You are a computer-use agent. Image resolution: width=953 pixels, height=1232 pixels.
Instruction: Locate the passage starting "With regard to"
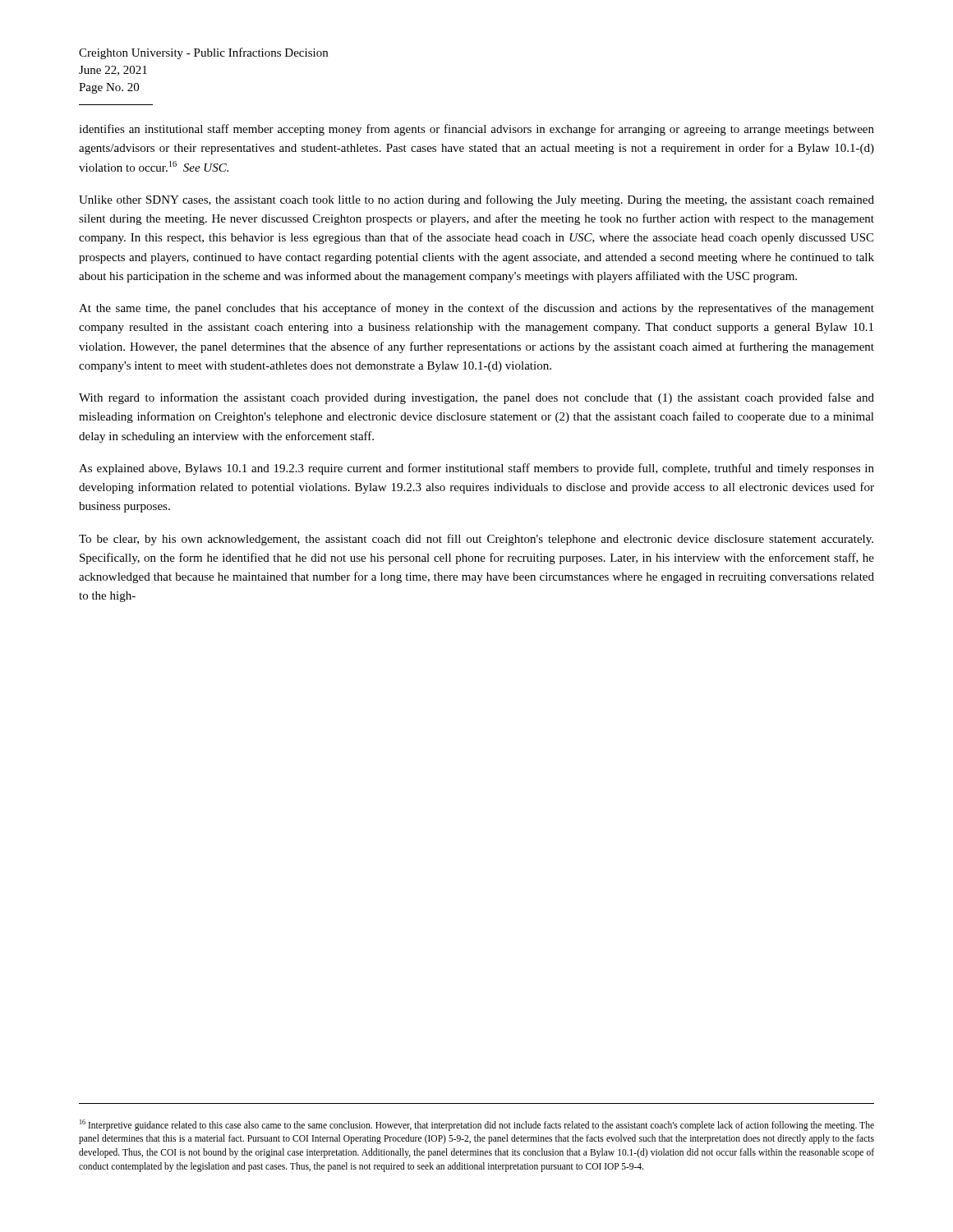click(x=476, y=417)
